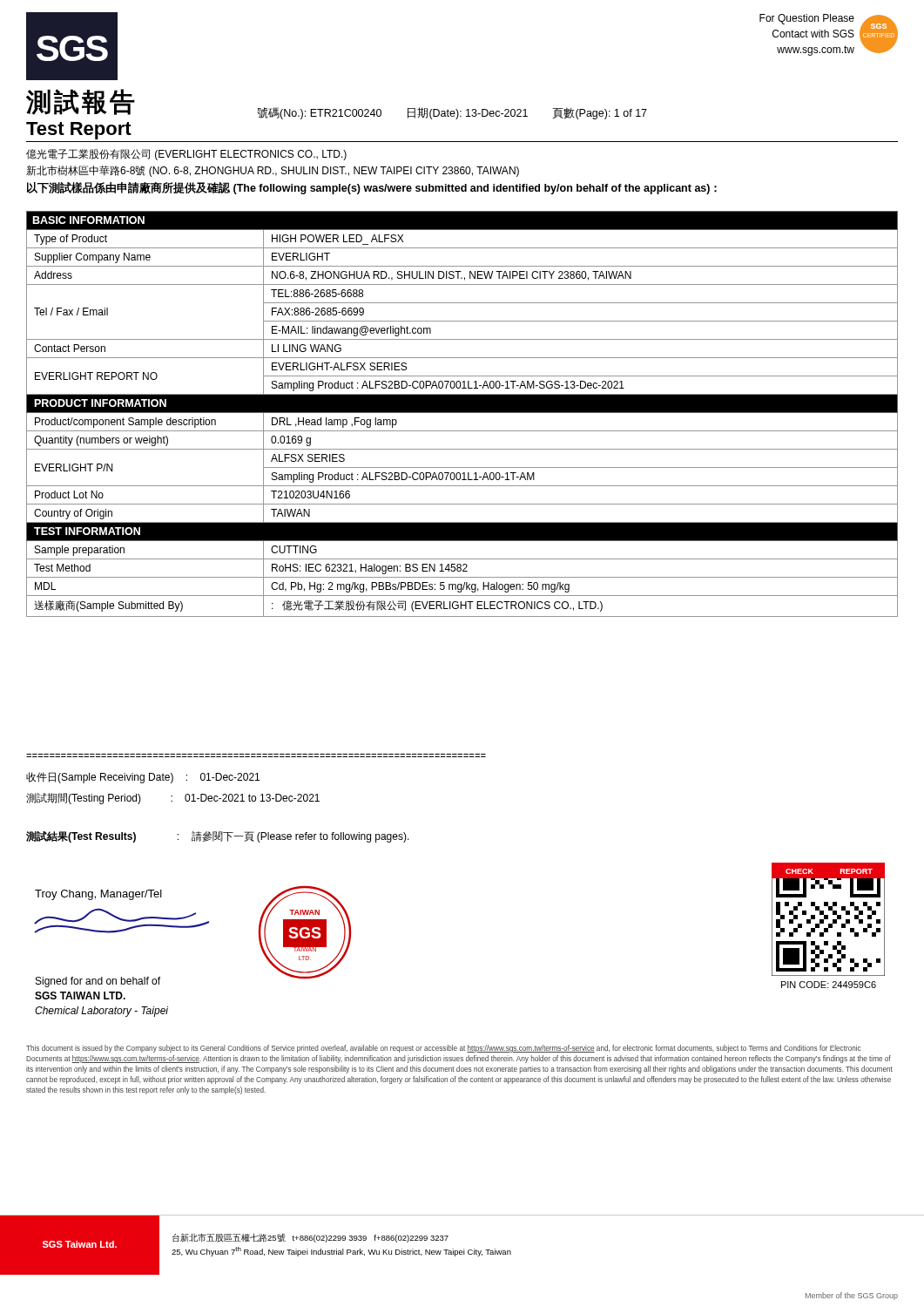Screen dimensions: 1307x924
Task: Click on the text block that says "收件日(Sample Receiving Date) : 01-Dec-2021 測試期間(Testing Period)"
Action: pyautogui.click(x=173, y=788)
